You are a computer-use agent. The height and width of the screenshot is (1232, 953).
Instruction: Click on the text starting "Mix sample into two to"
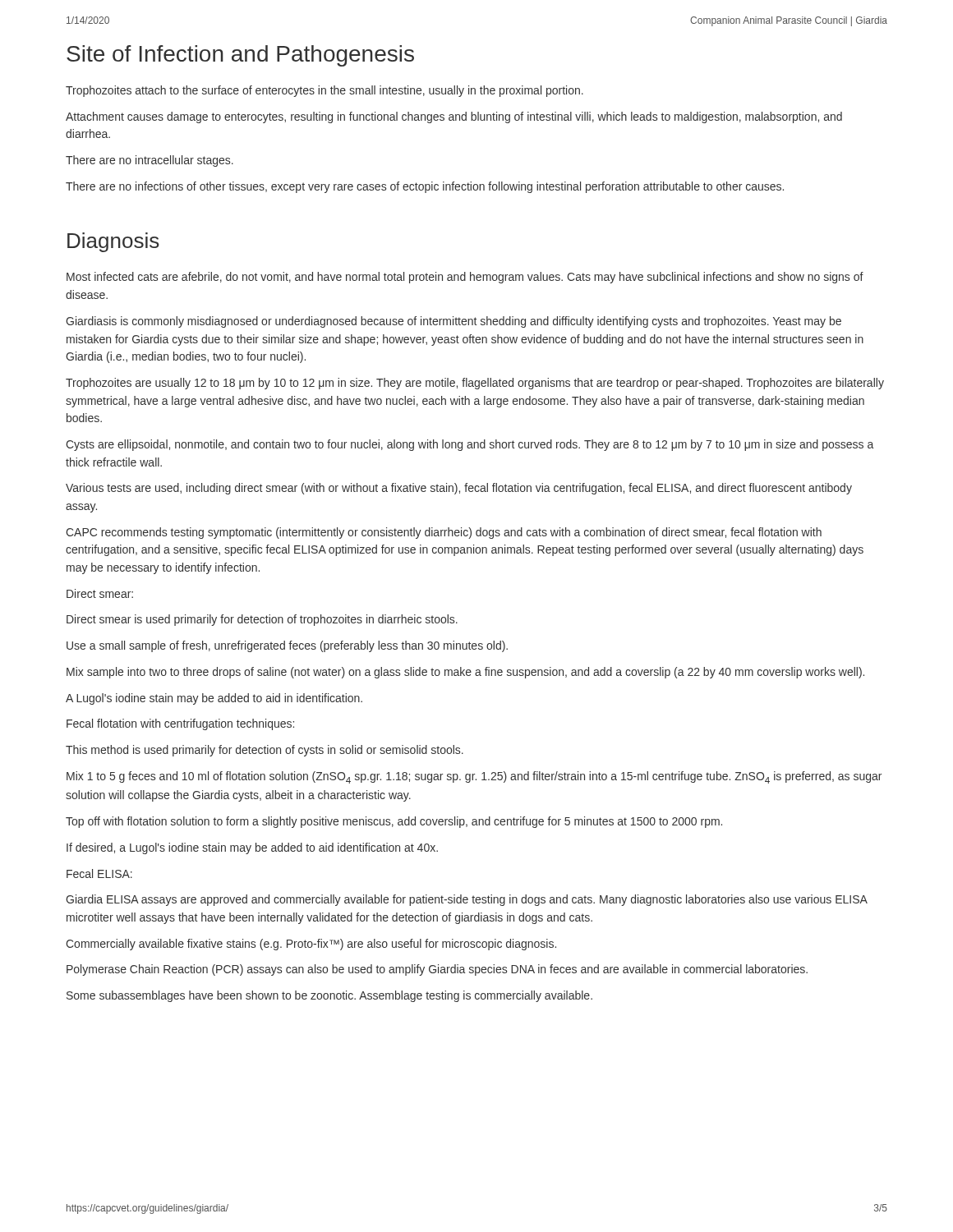click(466, 672)
